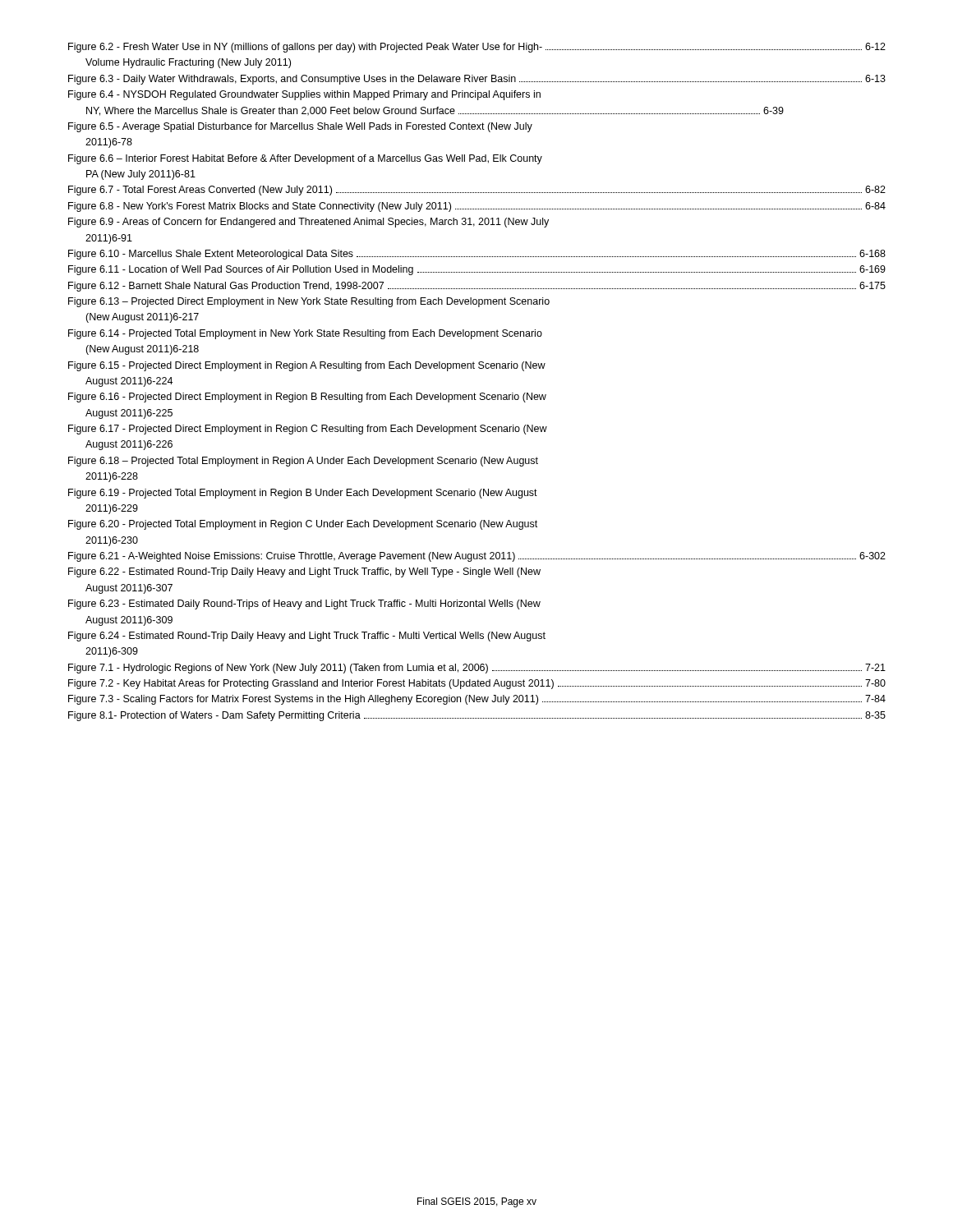Find the block on this page that starts "Figure 6.11 -"
Viewport: 953px width, 1232px height.
pyautogui.click(x=476, y=270)
